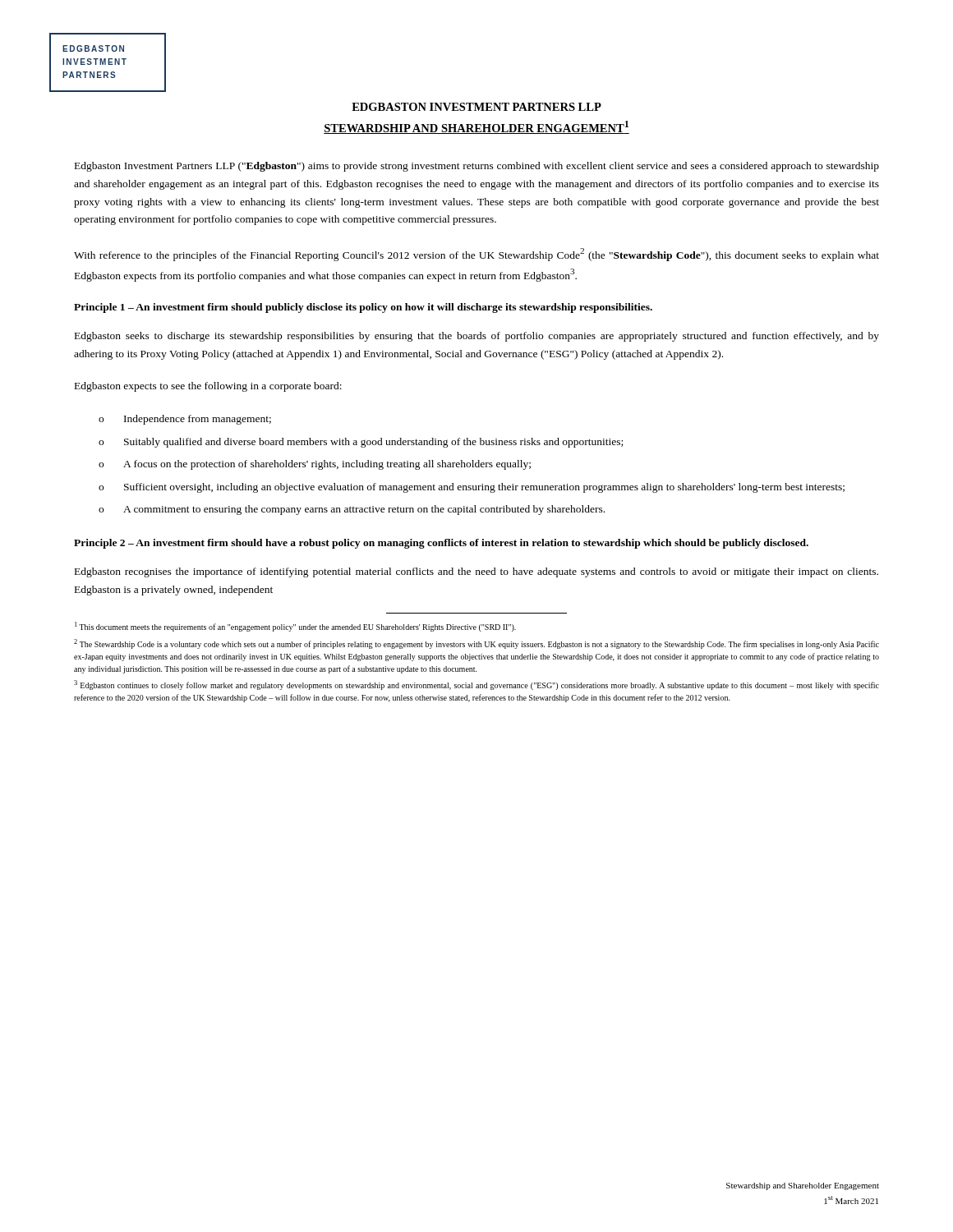Find the region starting "Principle 1 – An investment firm should"
Image resolution: width=953 pixels, height=1232 pixels.
coord(363,307)
